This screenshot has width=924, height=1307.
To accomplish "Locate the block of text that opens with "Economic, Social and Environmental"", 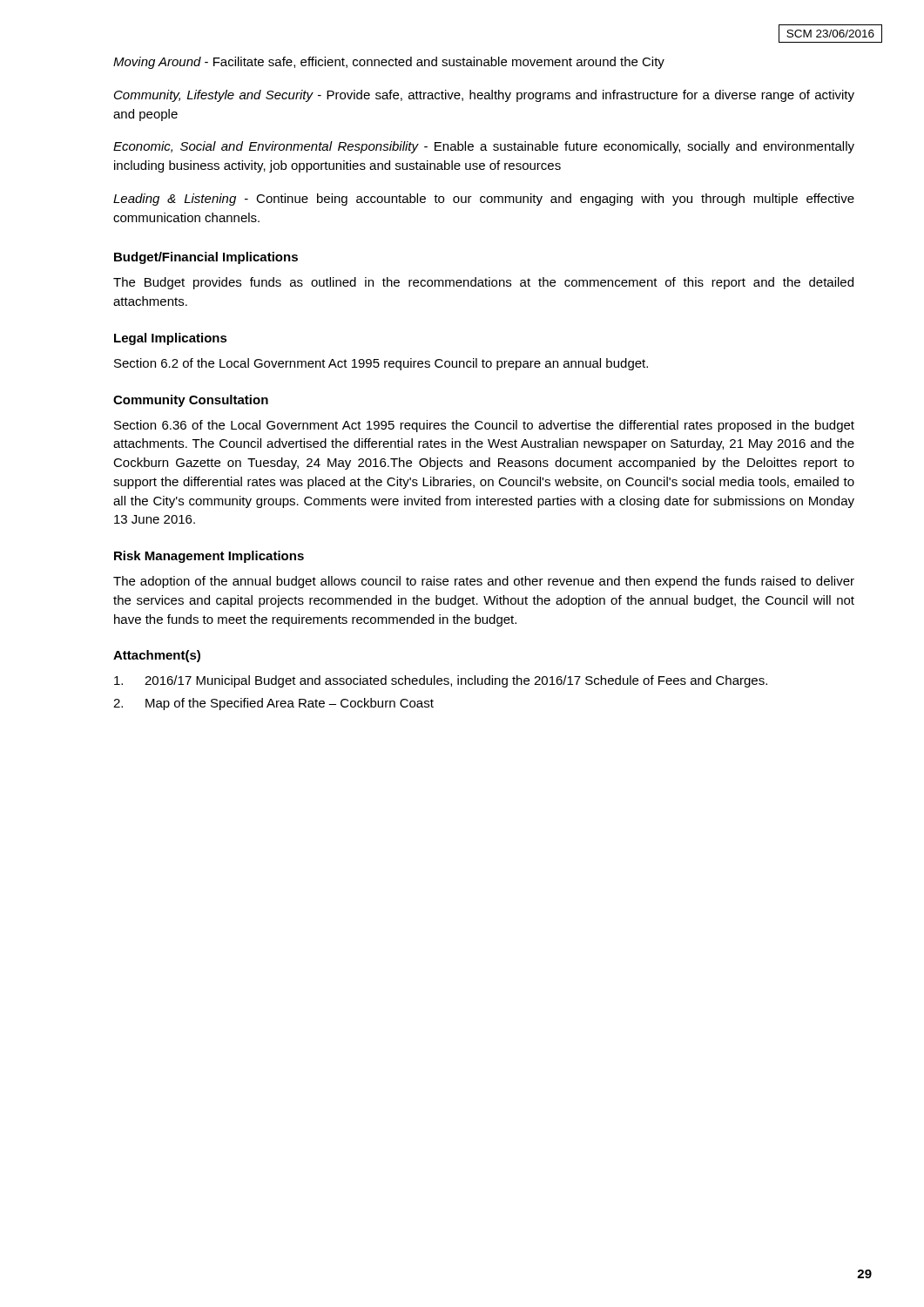I will 484,156.
